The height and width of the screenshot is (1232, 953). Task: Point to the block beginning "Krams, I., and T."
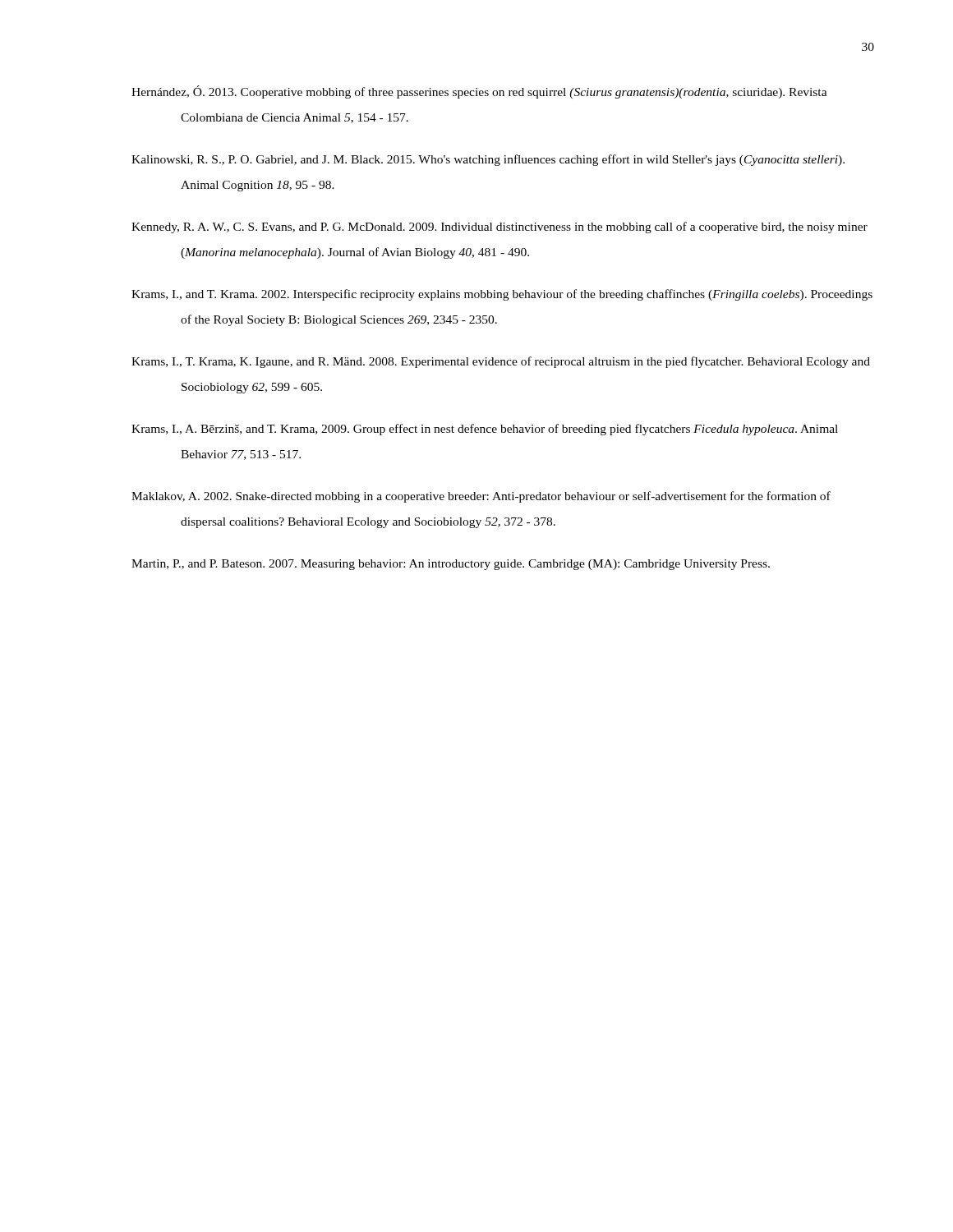(x=502, y=306)
